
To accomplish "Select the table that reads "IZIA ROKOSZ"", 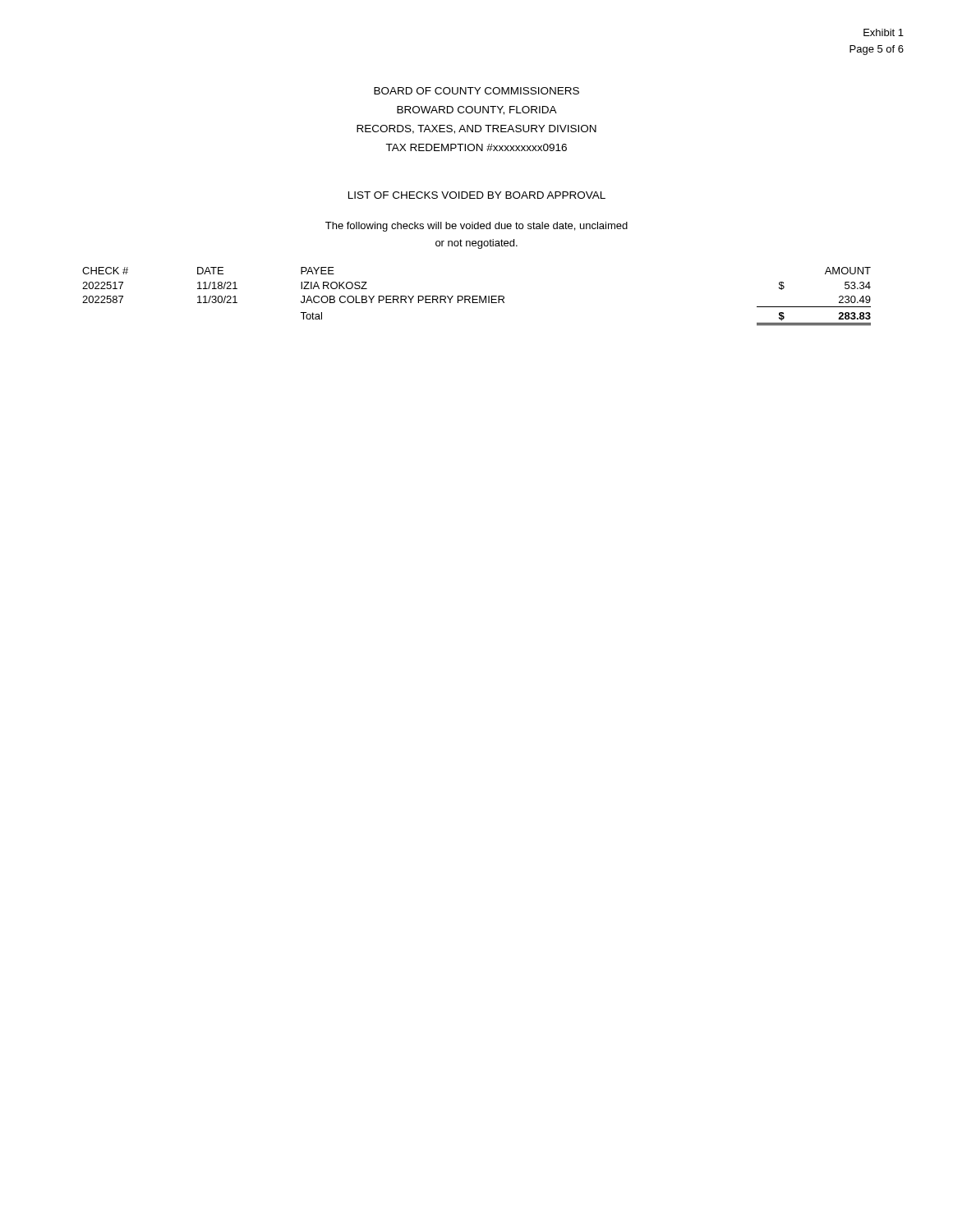I will tap(476, 294).
